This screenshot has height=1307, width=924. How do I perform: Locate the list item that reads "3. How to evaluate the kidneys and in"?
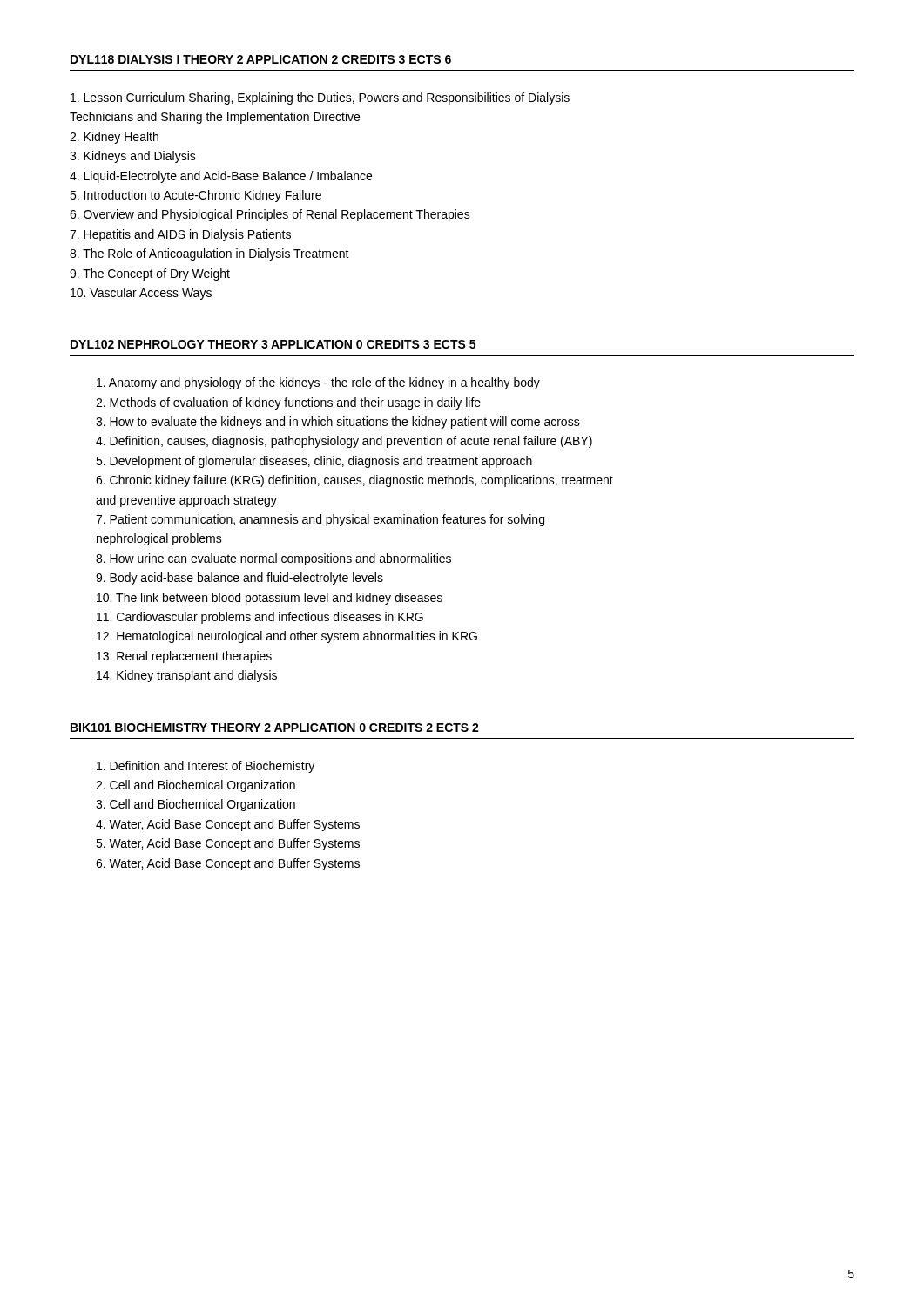coord(338,422)
